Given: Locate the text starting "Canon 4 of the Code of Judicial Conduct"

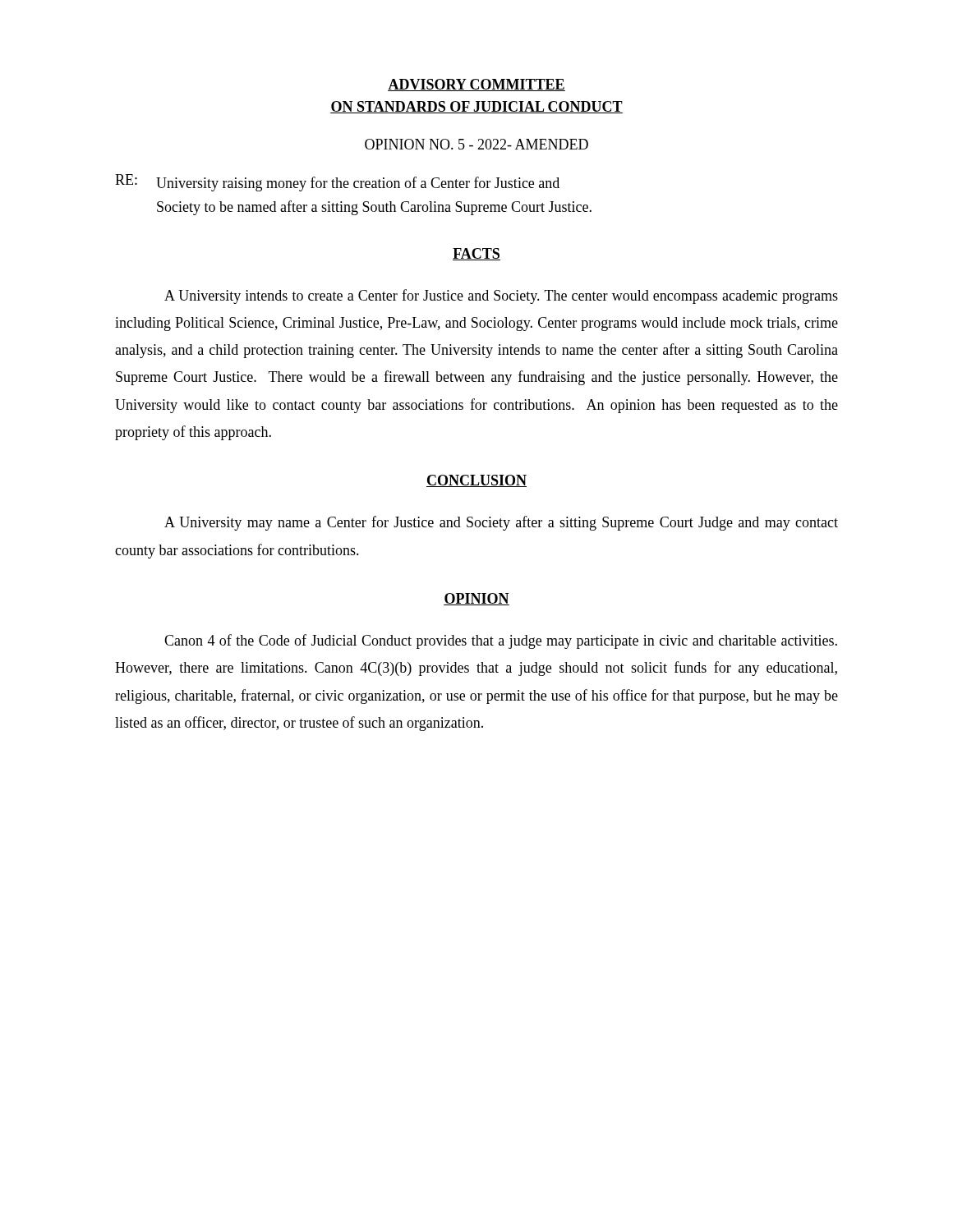Looking at the screenshot, I should click(476, 682).
